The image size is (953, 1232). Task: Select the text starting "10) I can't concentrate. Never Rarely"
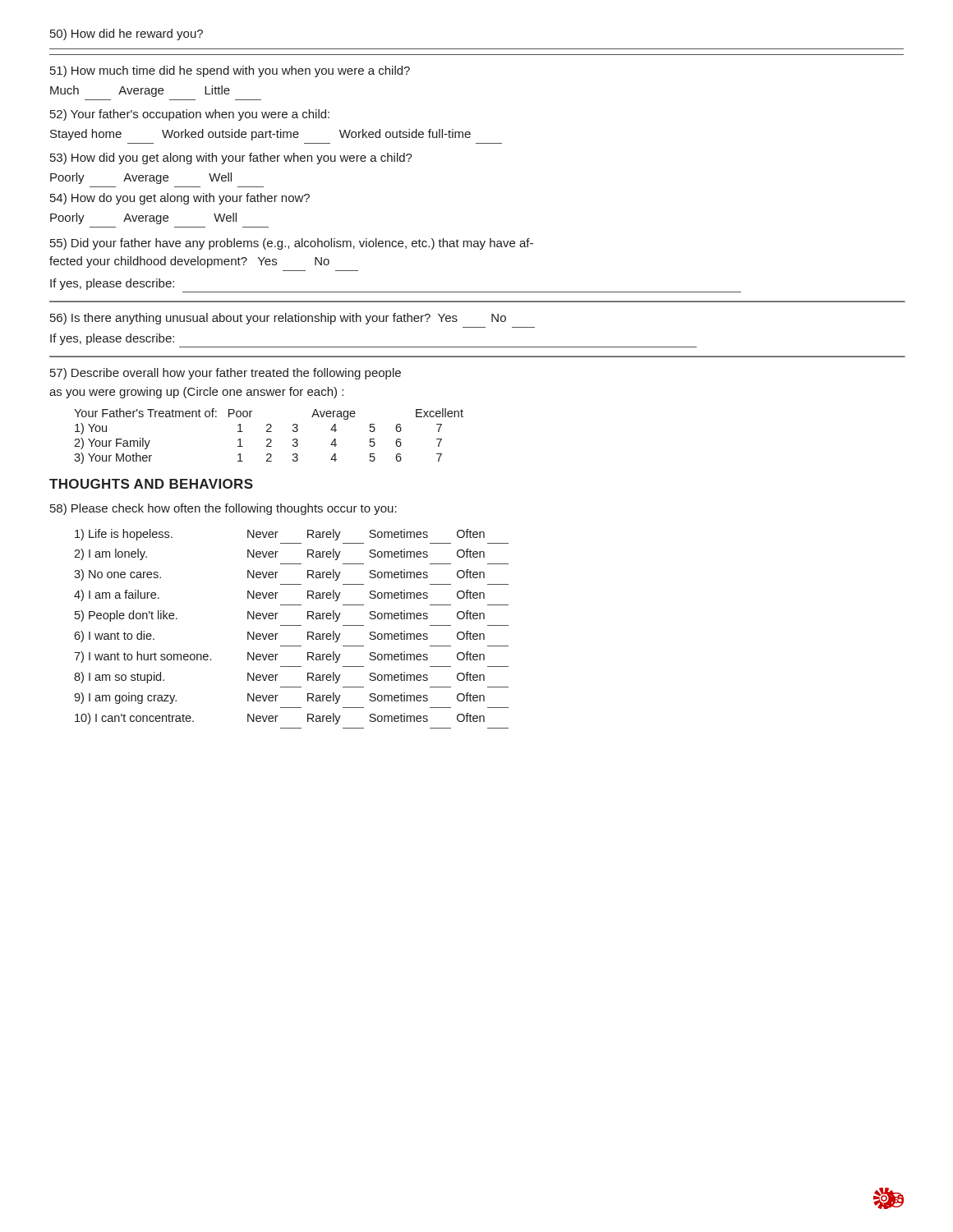coord(292,718)
